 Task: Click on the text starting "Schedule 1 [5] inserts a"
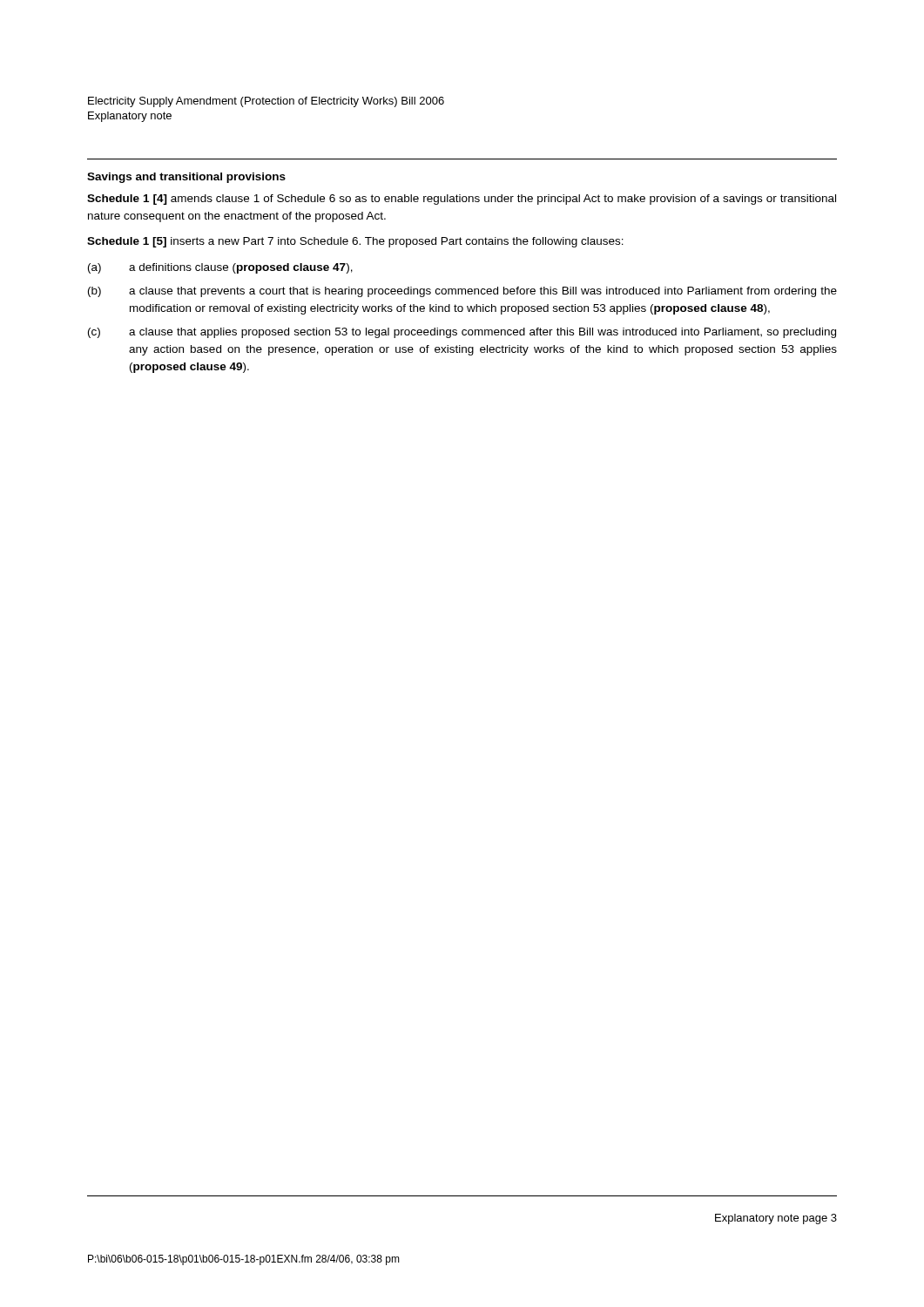point(356,241)
